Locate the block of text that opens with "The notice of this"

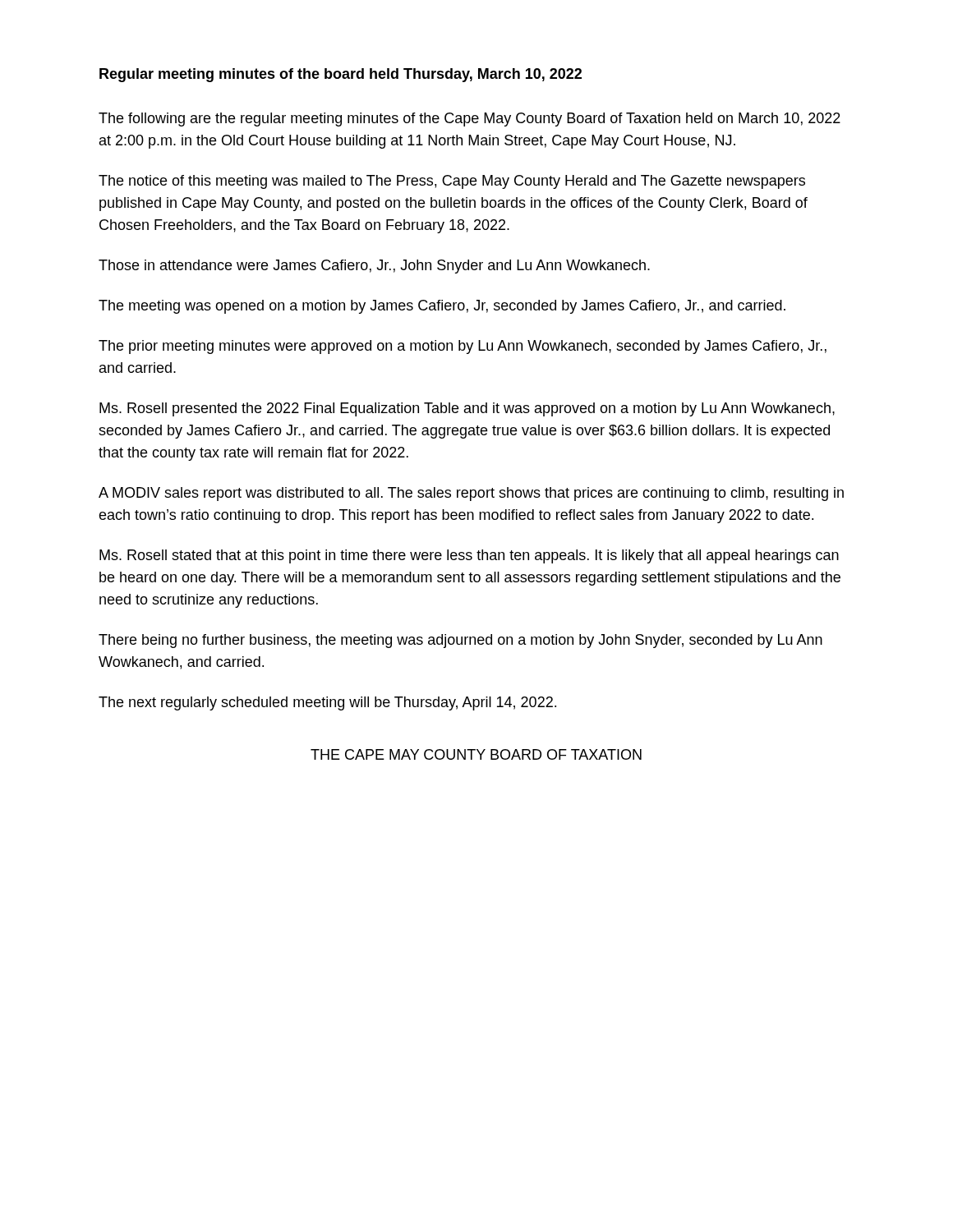coord(453,203)
